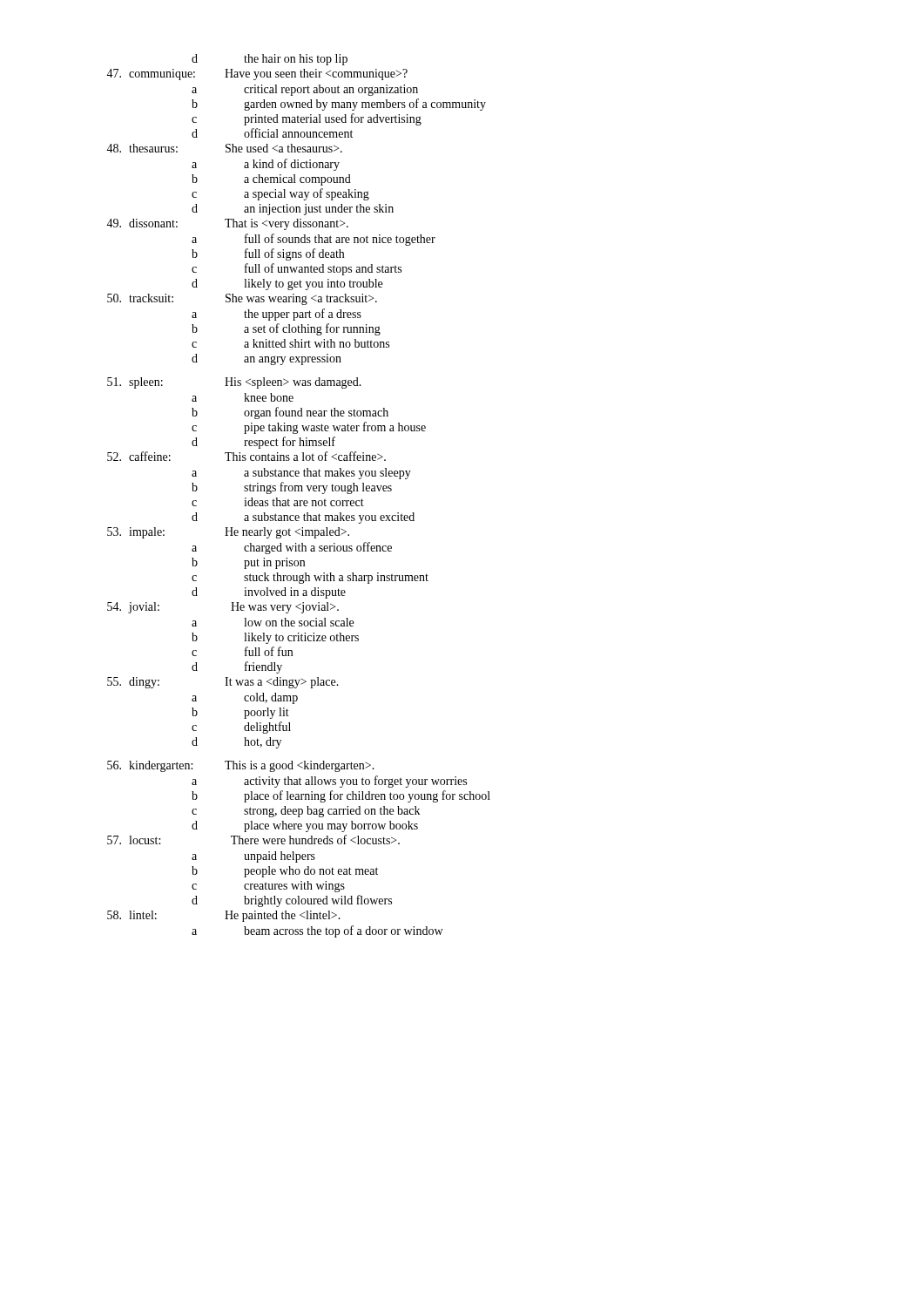Find the list item with the text "52. caffeine: This contains a"
Screen dimensions: 1307x924
(x=246, y=456)
